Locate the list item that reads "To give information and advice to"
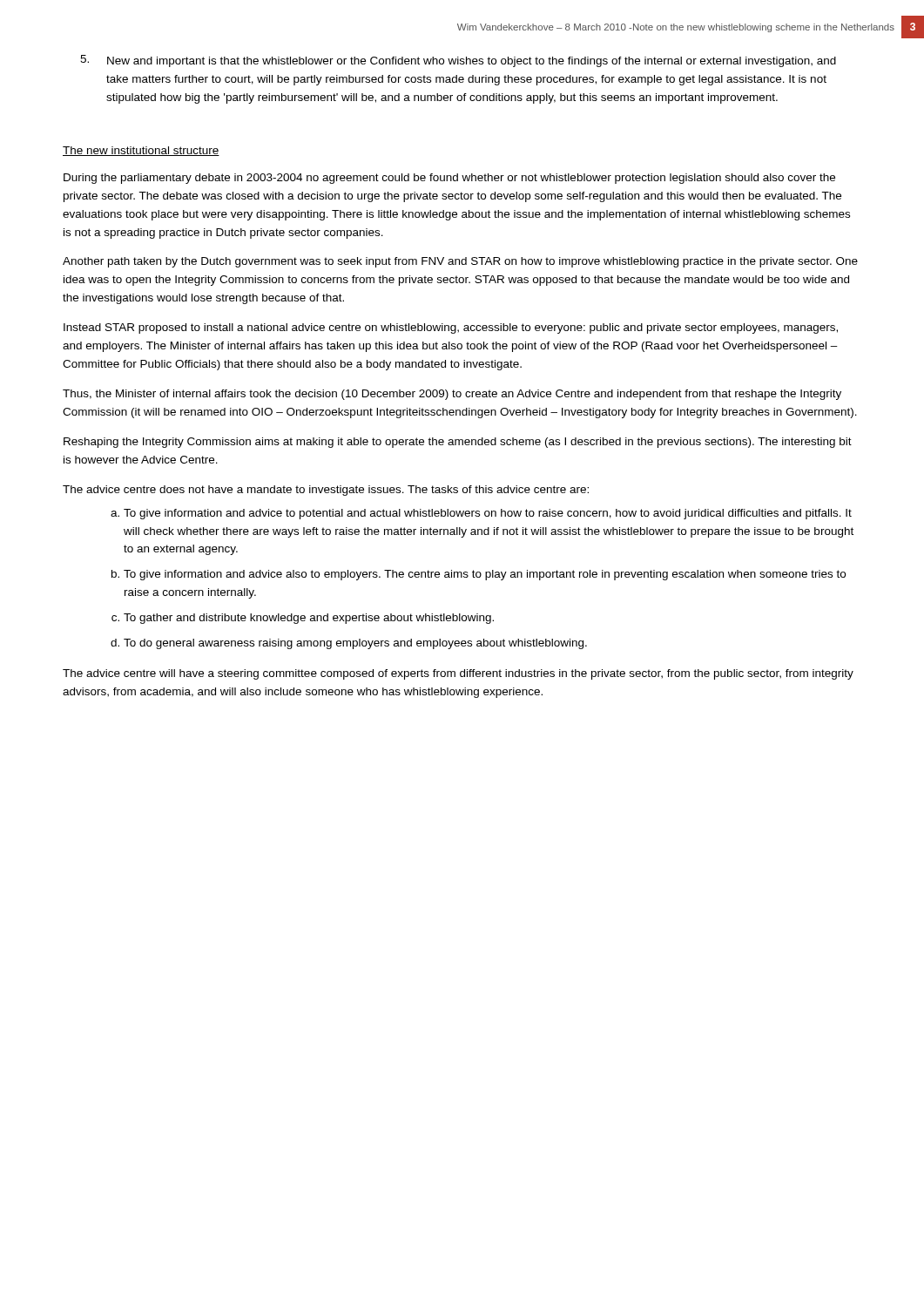The image size is (924, 1307). point(489,531)
